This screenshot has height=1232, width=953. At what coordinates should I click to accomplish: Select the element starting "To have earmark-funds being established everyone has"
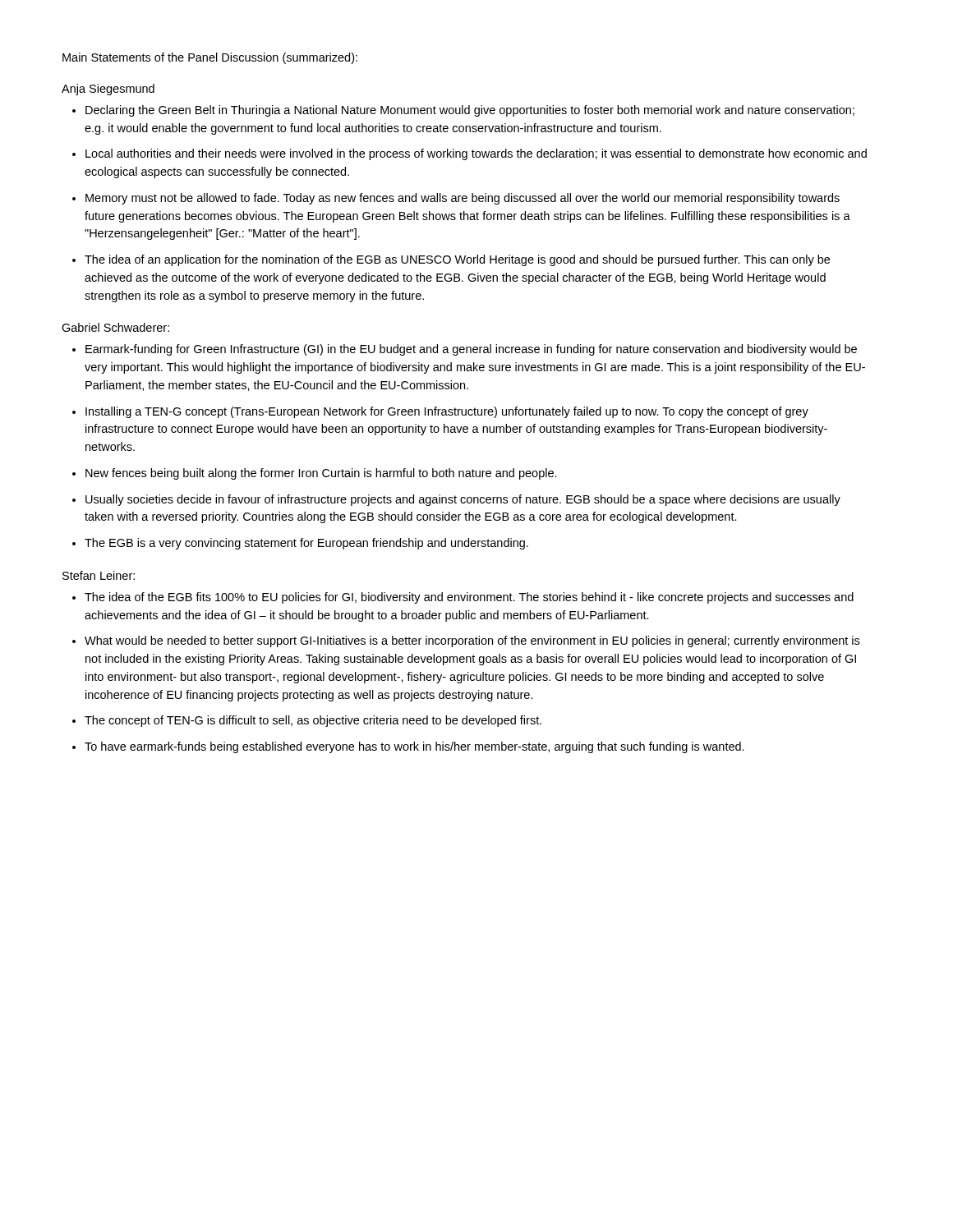[x=478, y=747]
